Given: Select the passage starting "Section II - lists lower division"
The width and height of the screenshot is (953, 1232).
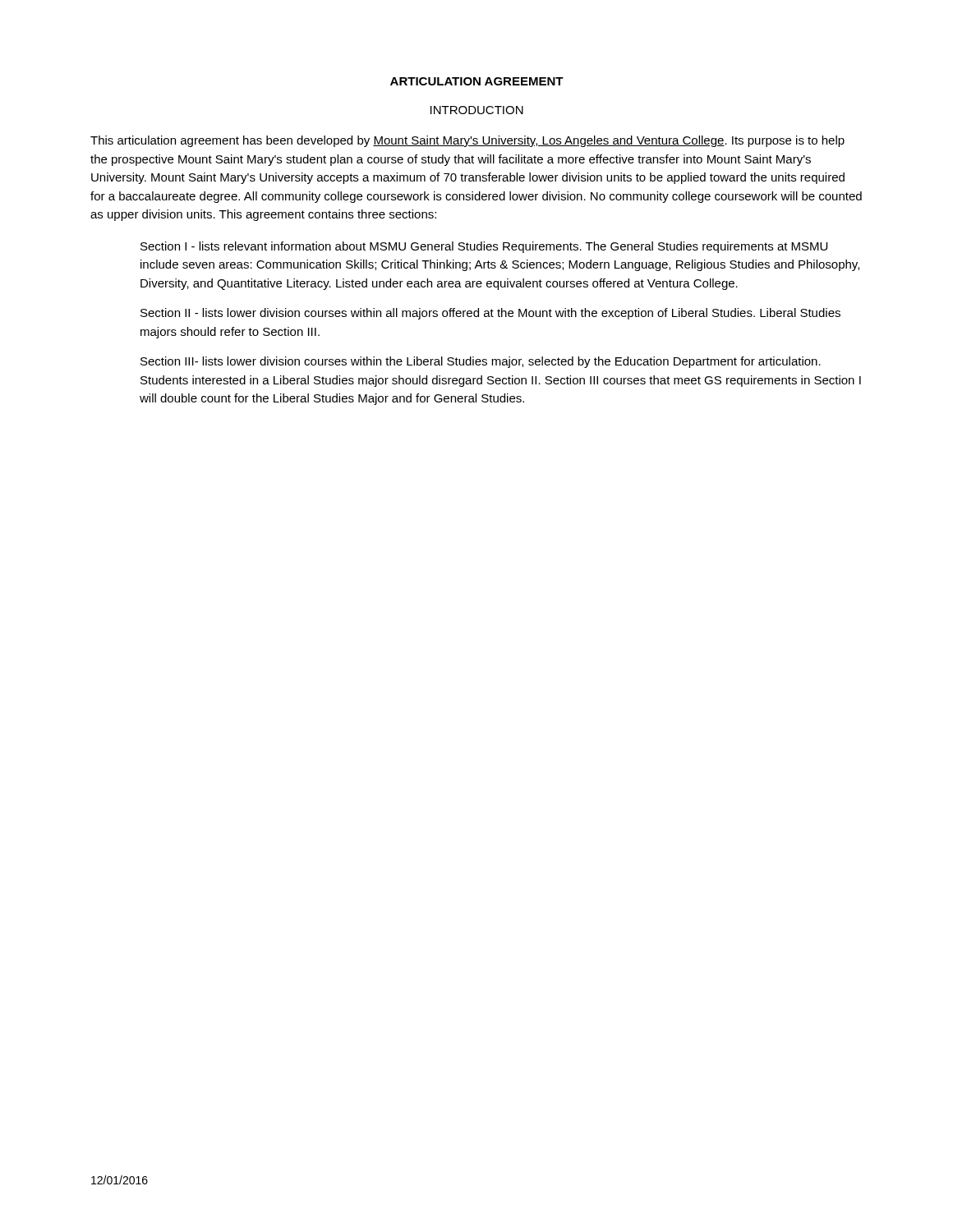Looking at the screenshot, I should coord(490,322).
